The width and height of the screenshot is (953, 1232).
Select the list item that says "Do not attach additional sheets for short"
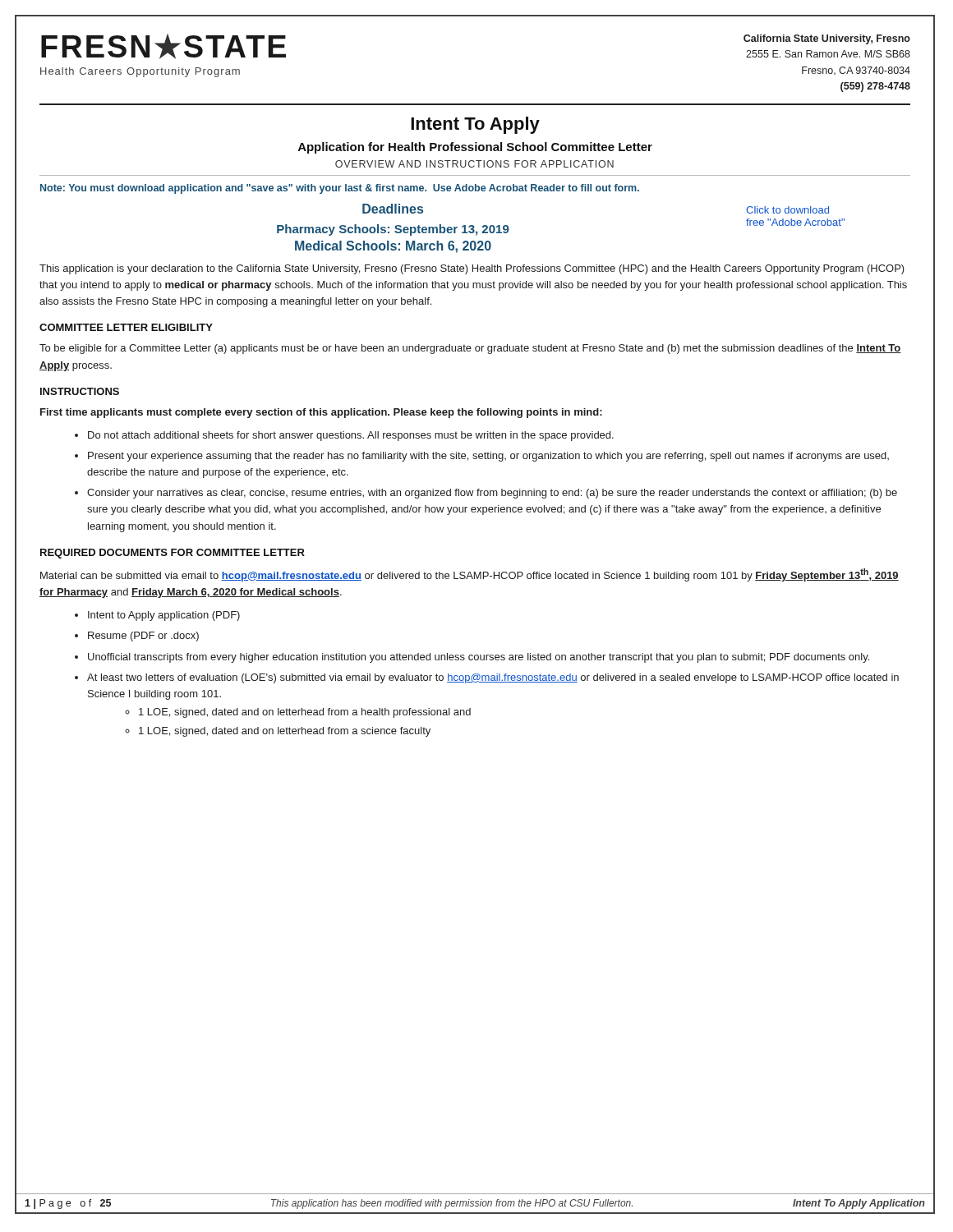tap(351, 435)
